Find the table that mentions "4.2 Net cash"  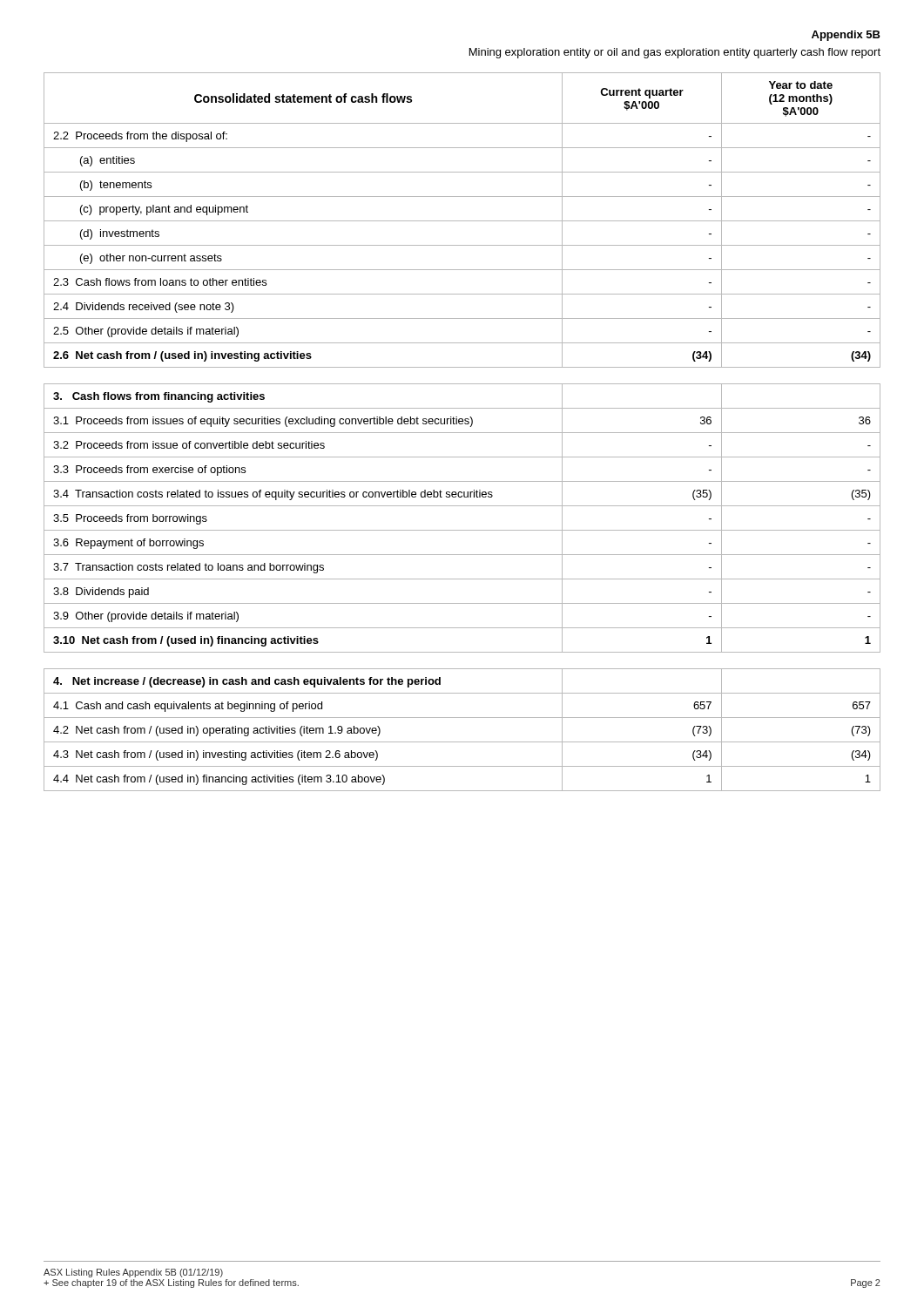click(462, 730)
